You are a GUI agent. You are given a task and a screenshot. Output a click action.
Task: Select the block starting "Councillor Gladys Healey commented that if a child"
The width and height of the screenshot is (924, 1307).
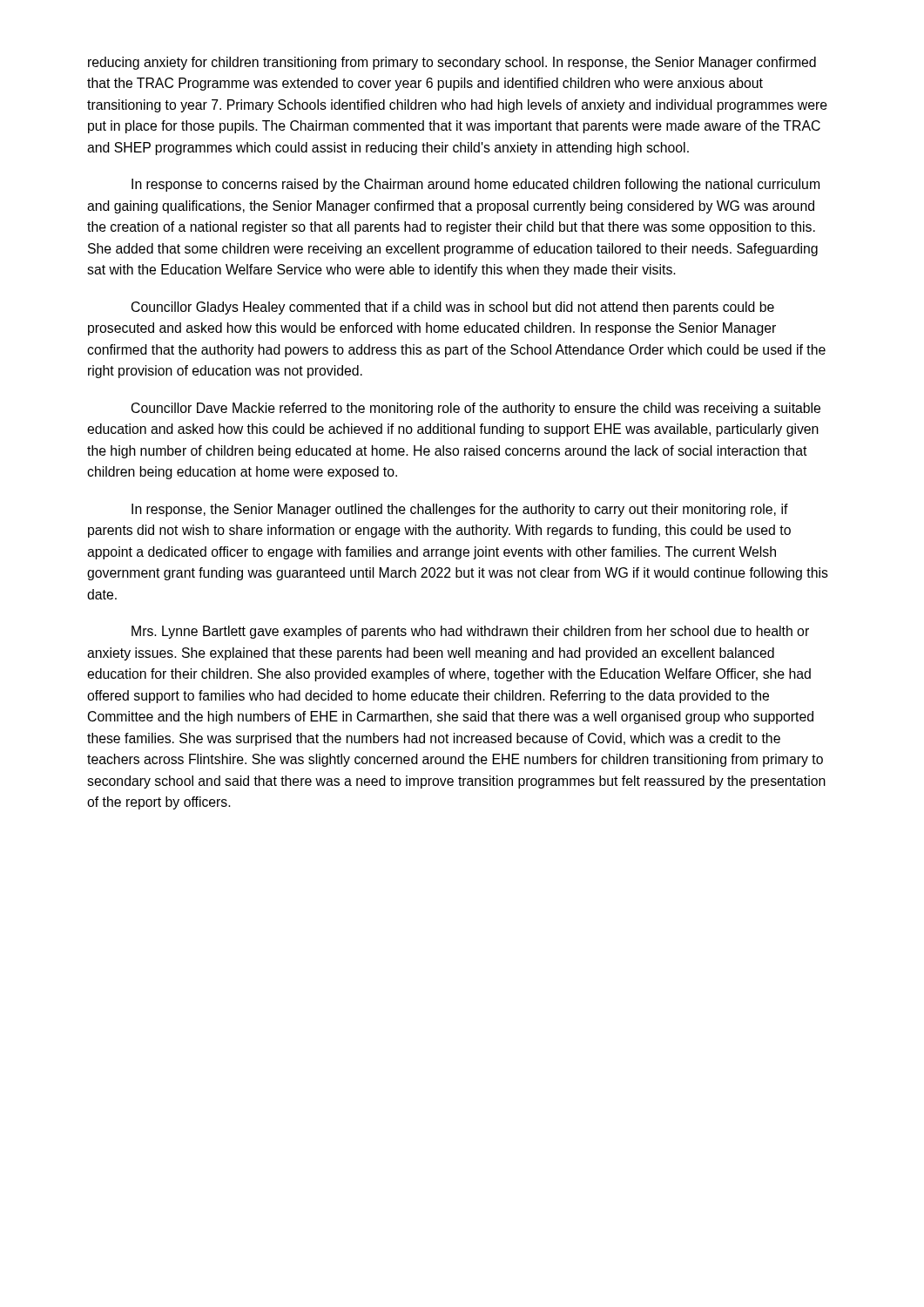(456, 339)
